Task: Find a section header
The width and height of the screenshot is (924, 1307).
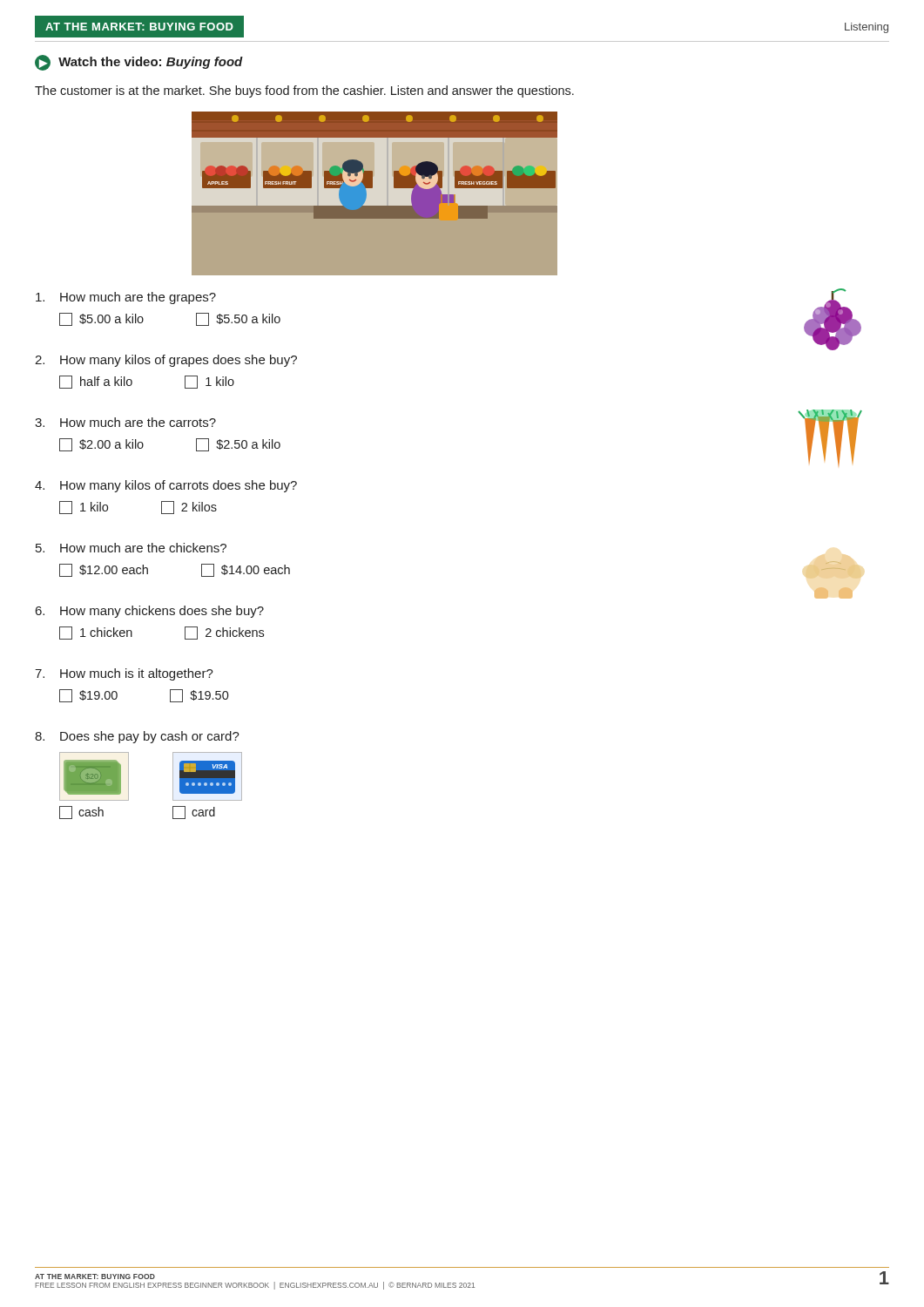Action: pyautogui.click(x=139, y=62)
